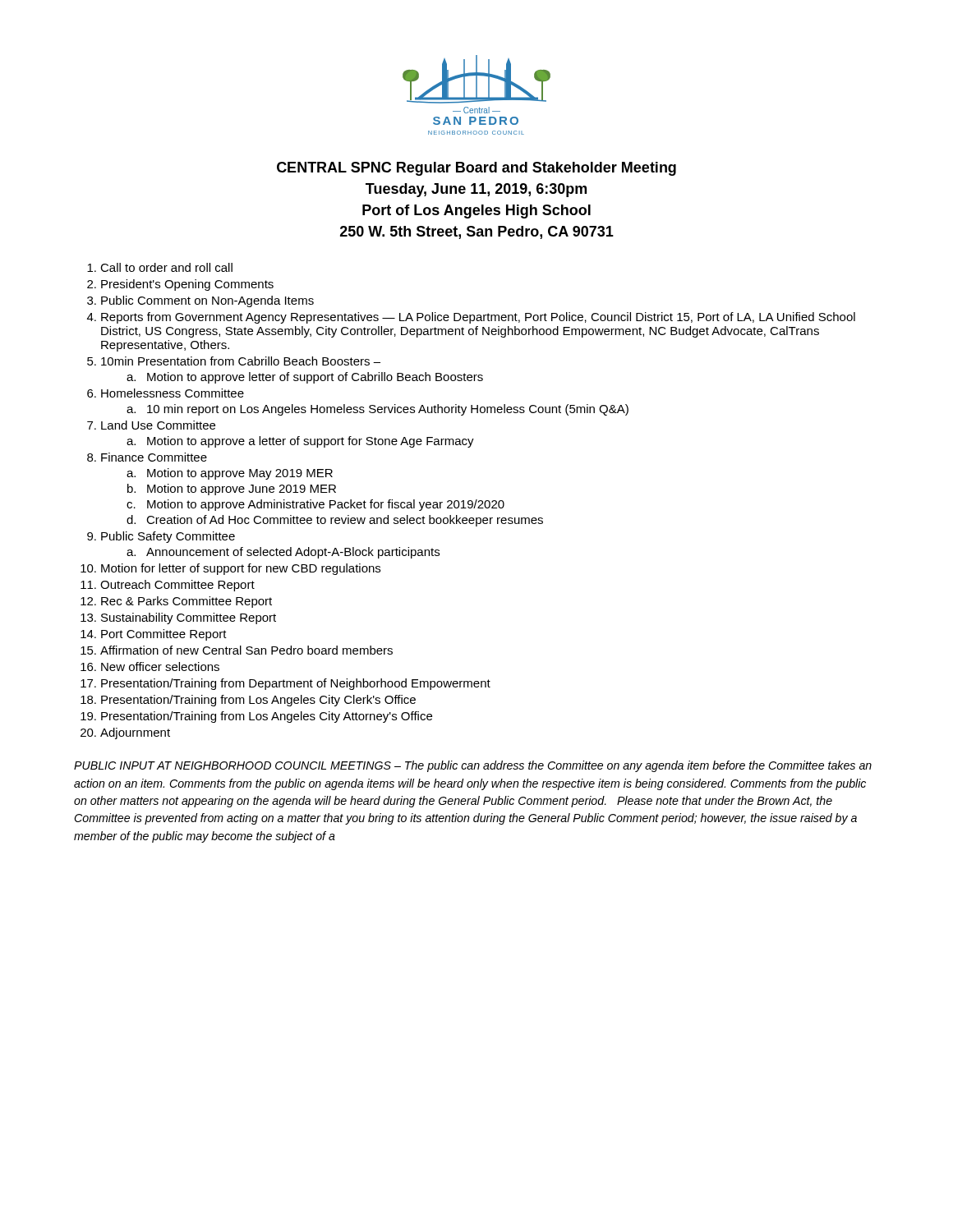The width and height of the screenshot is (953, 1232).
Task: Point to the block starting "11. Outreach Committee Report"
Action: 164,585
